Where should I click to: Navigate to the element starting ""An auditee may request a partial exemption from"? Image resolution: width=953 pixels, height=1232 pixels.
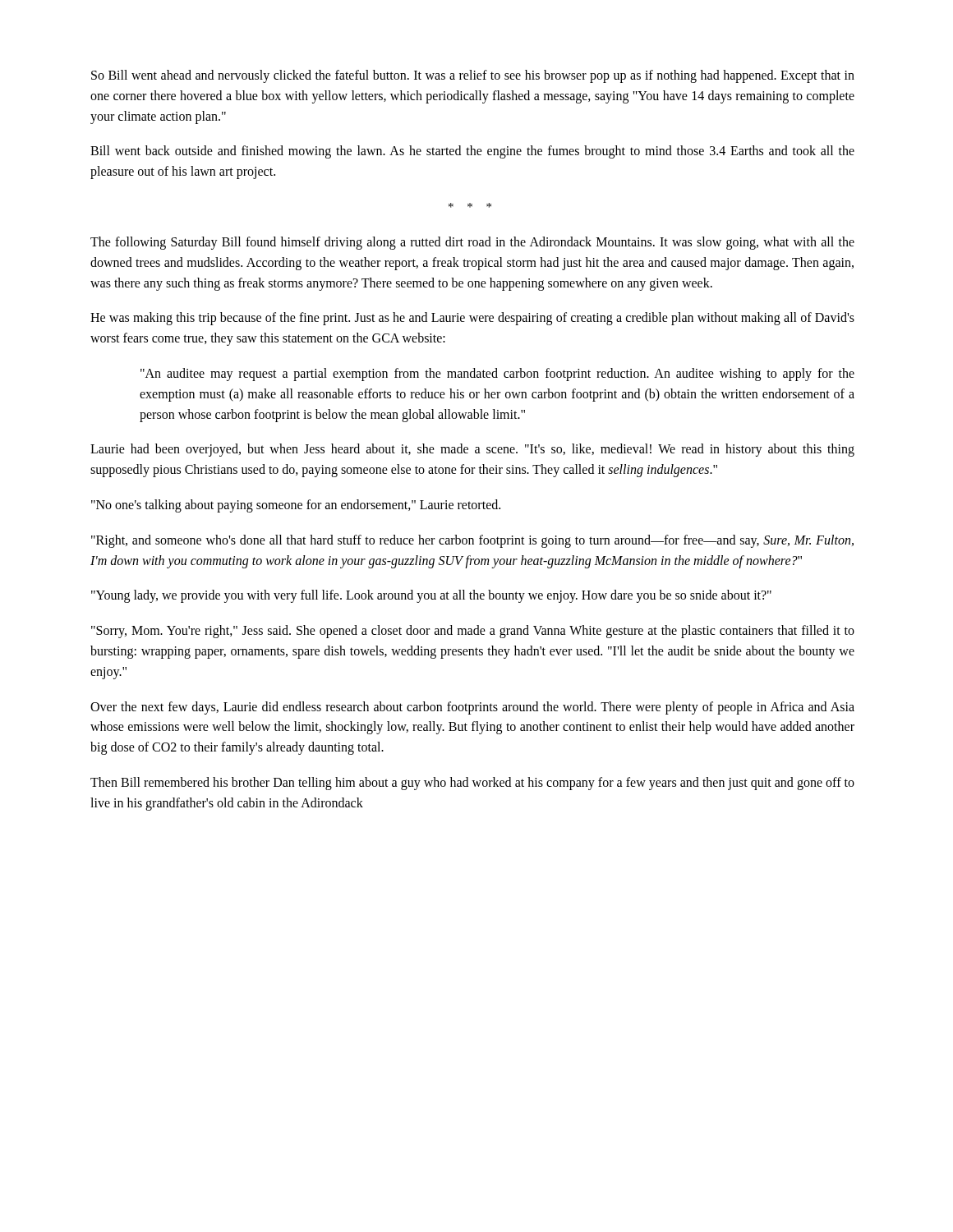coord(497,394)
